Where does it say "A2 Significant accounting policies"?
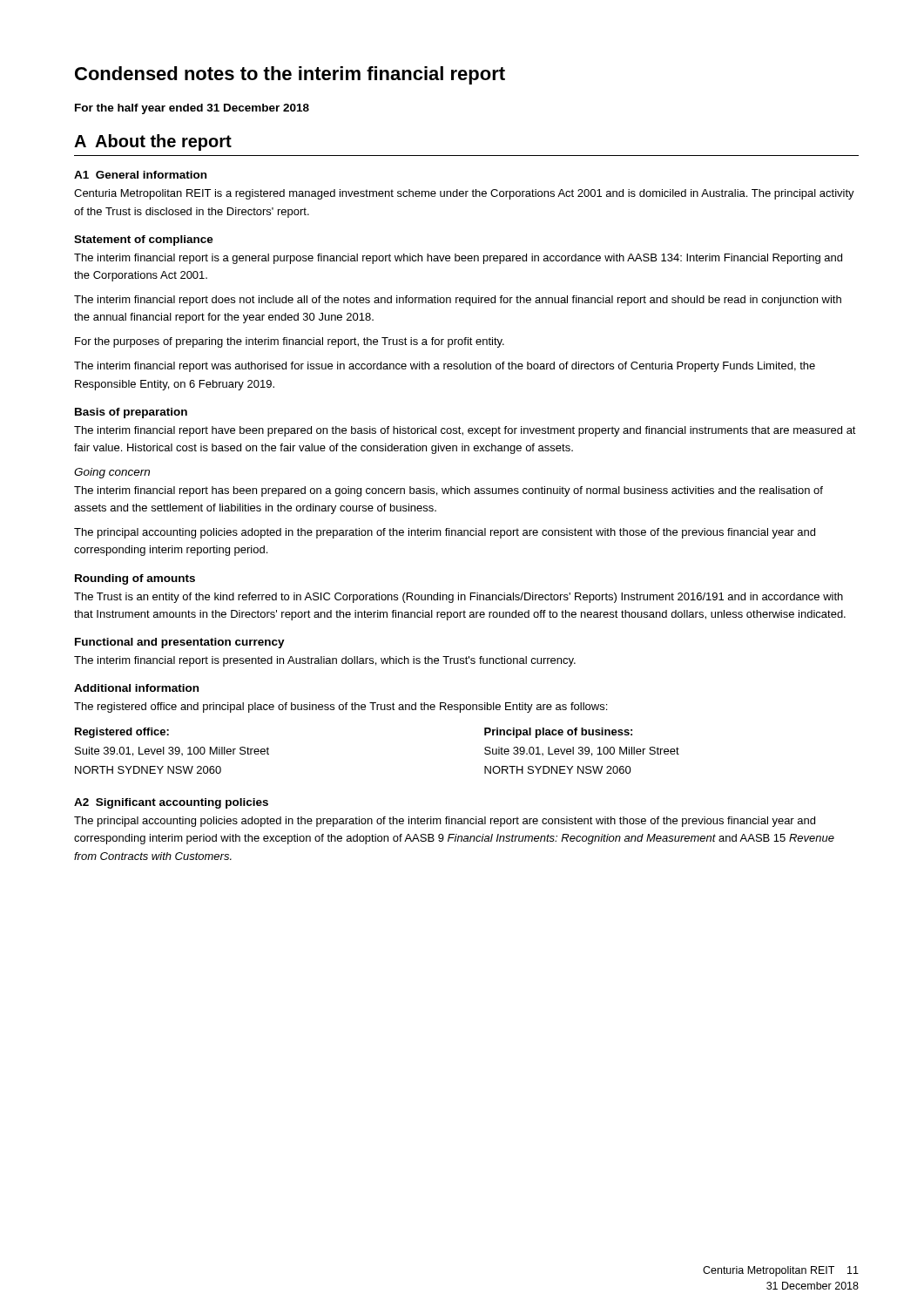924x1307 pixels. point(171,802)
